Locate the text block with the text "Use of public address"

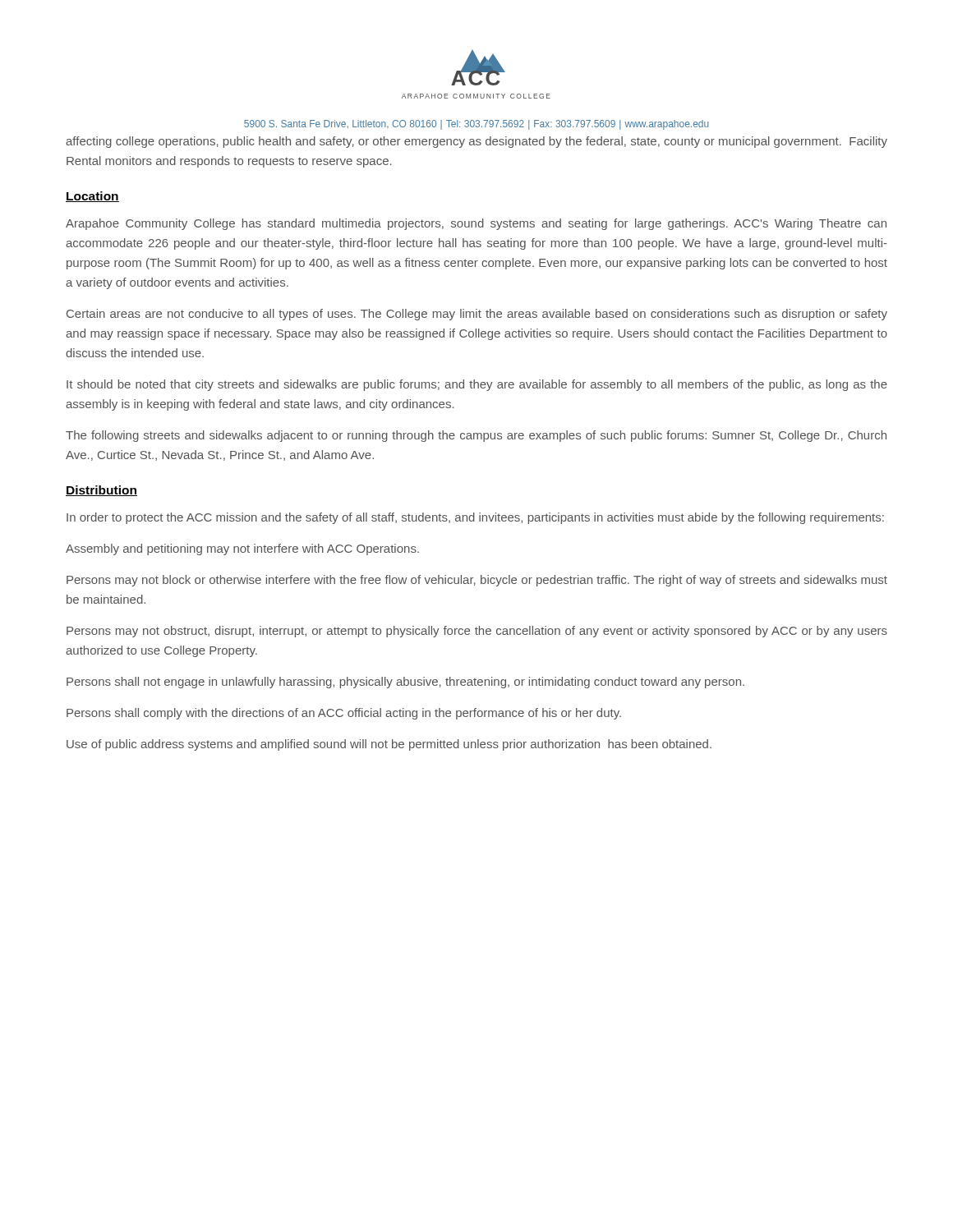[389, 744]
